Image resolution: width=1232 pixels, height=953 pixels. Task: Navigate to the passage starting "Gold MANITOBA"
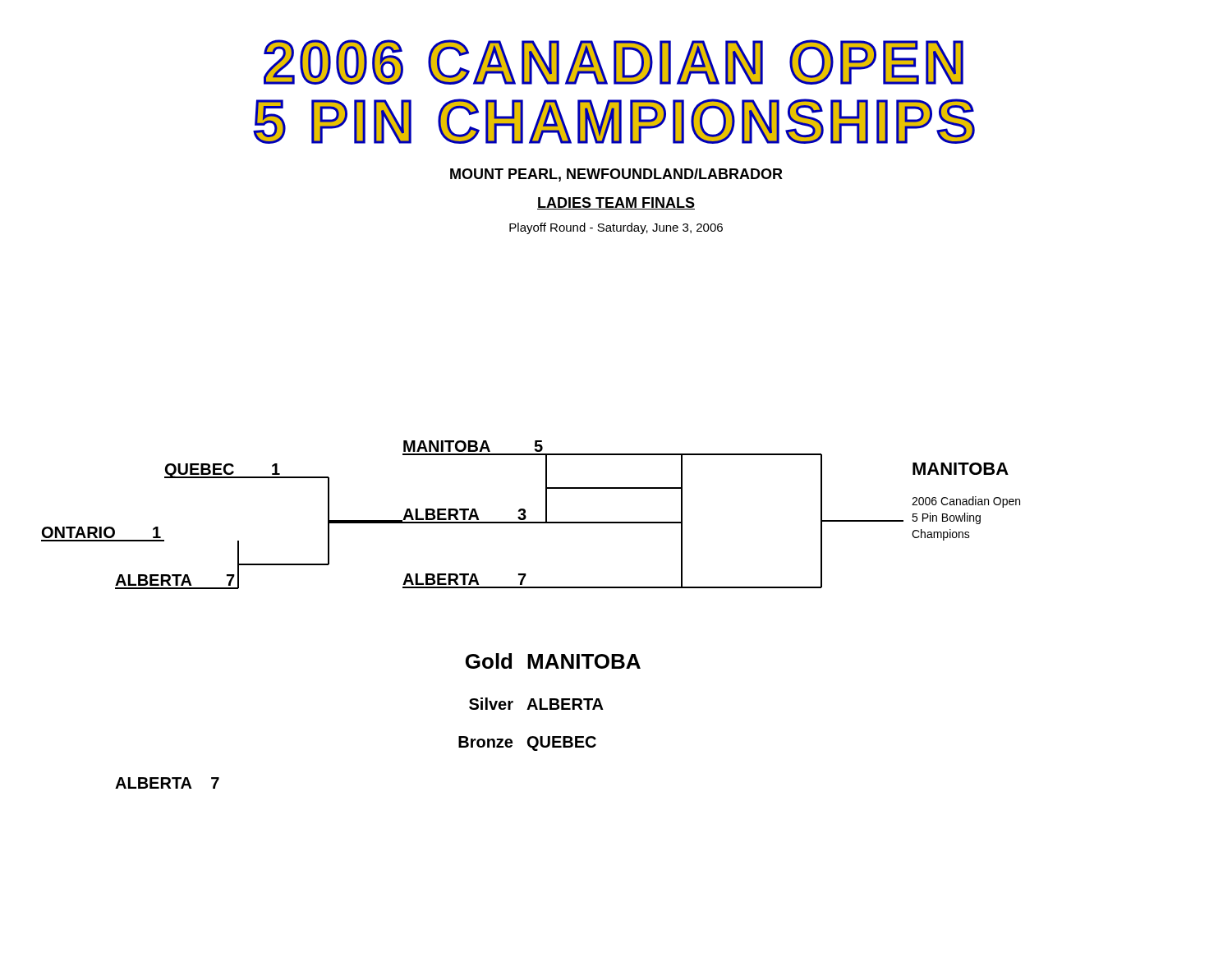538,662
